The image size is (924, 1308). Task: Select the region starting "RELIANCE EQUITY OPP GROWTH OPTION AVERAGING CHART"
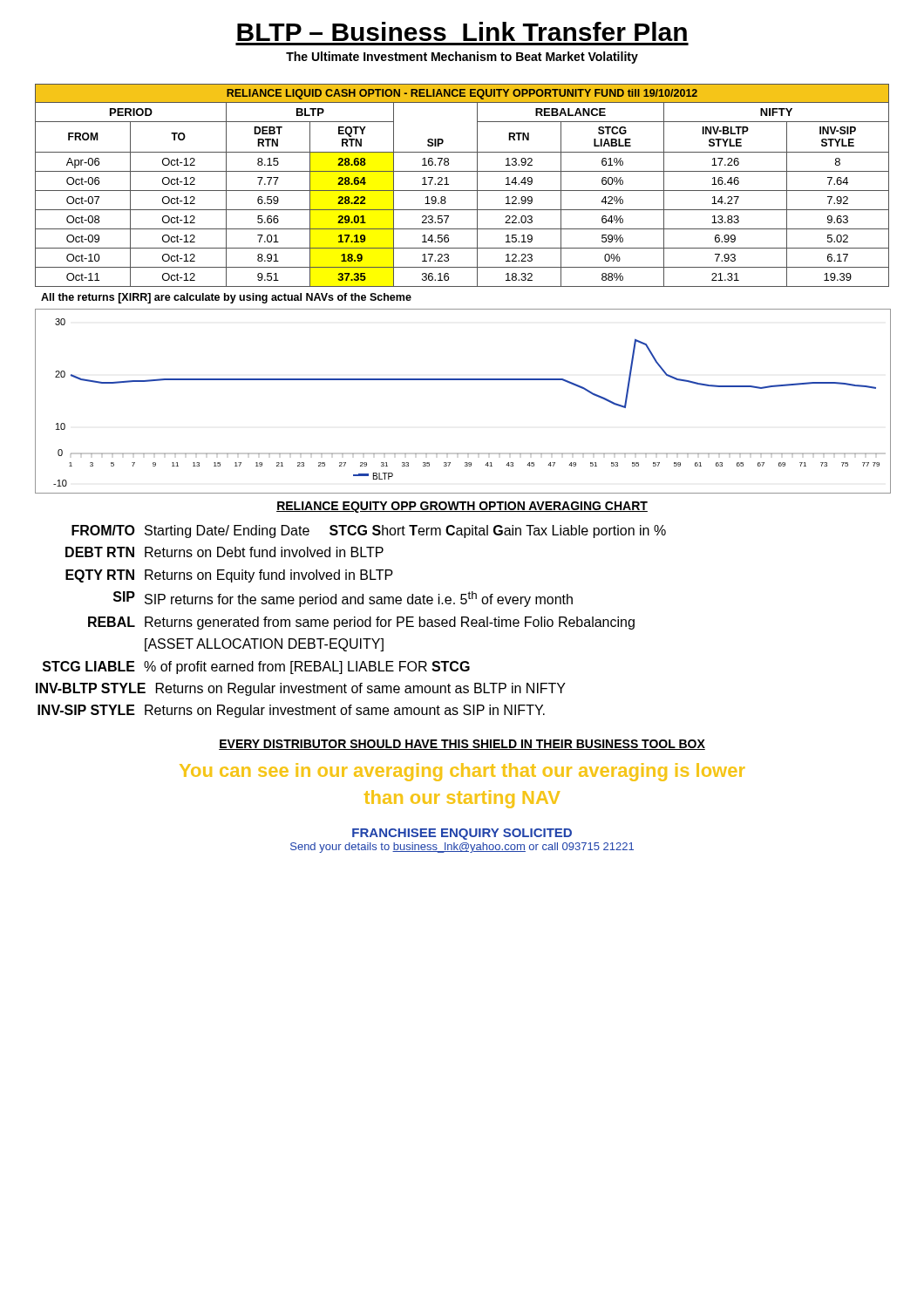pos(462,506)
